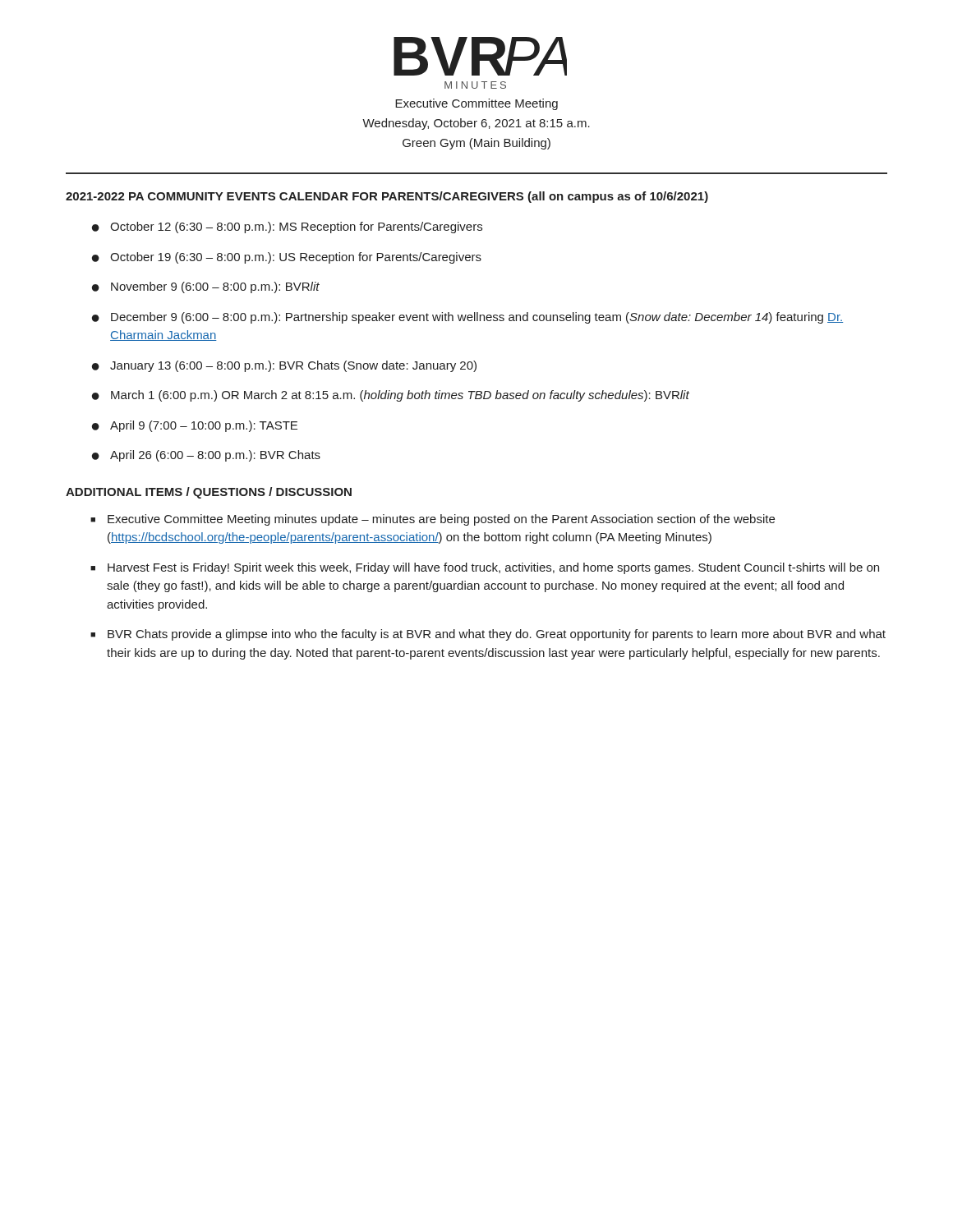Find the element starting "● April 9 (7:00 – 10:00 p.m.): TASTE"

194,425
